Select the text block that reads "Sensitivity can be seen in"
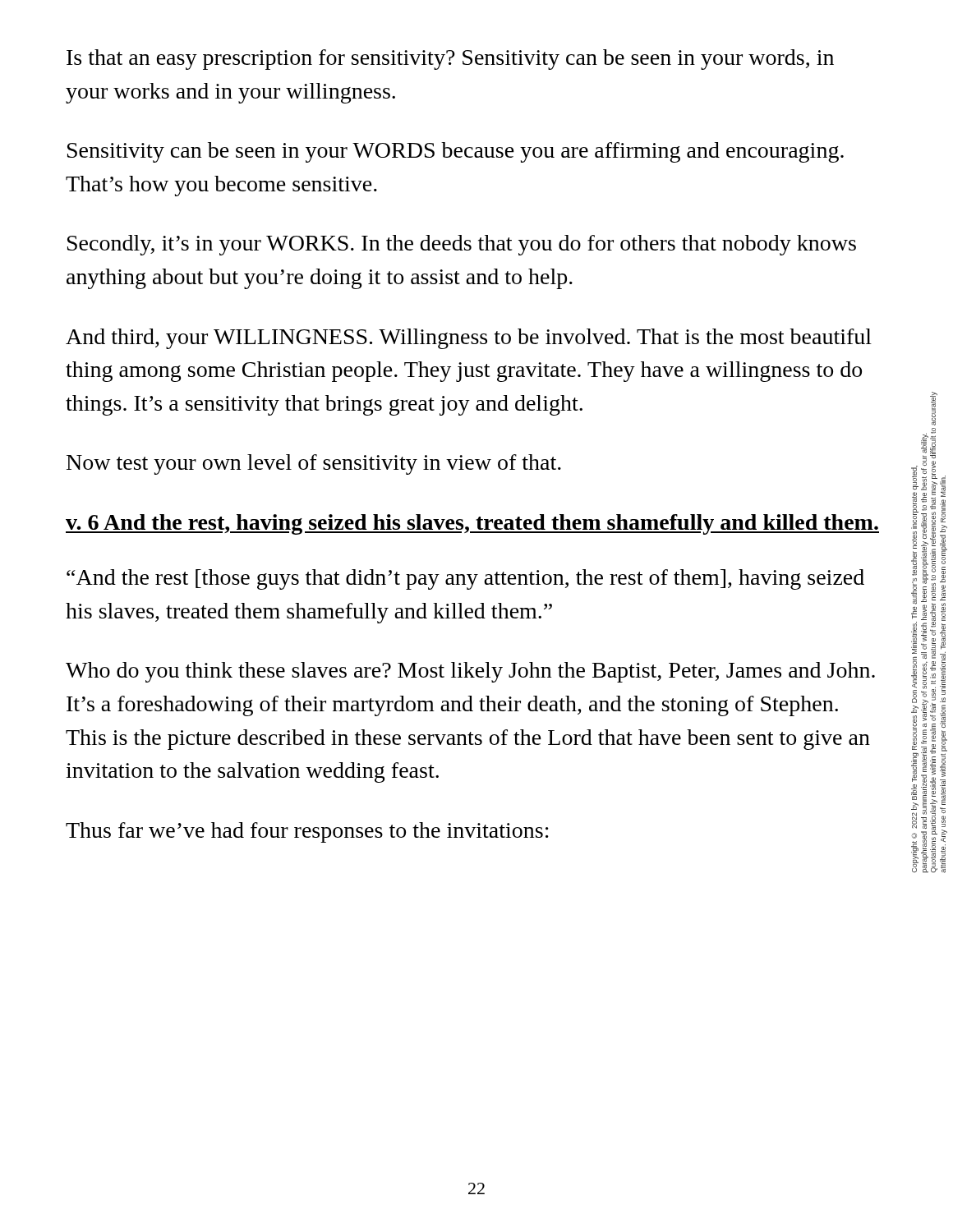 pos(455,167)
